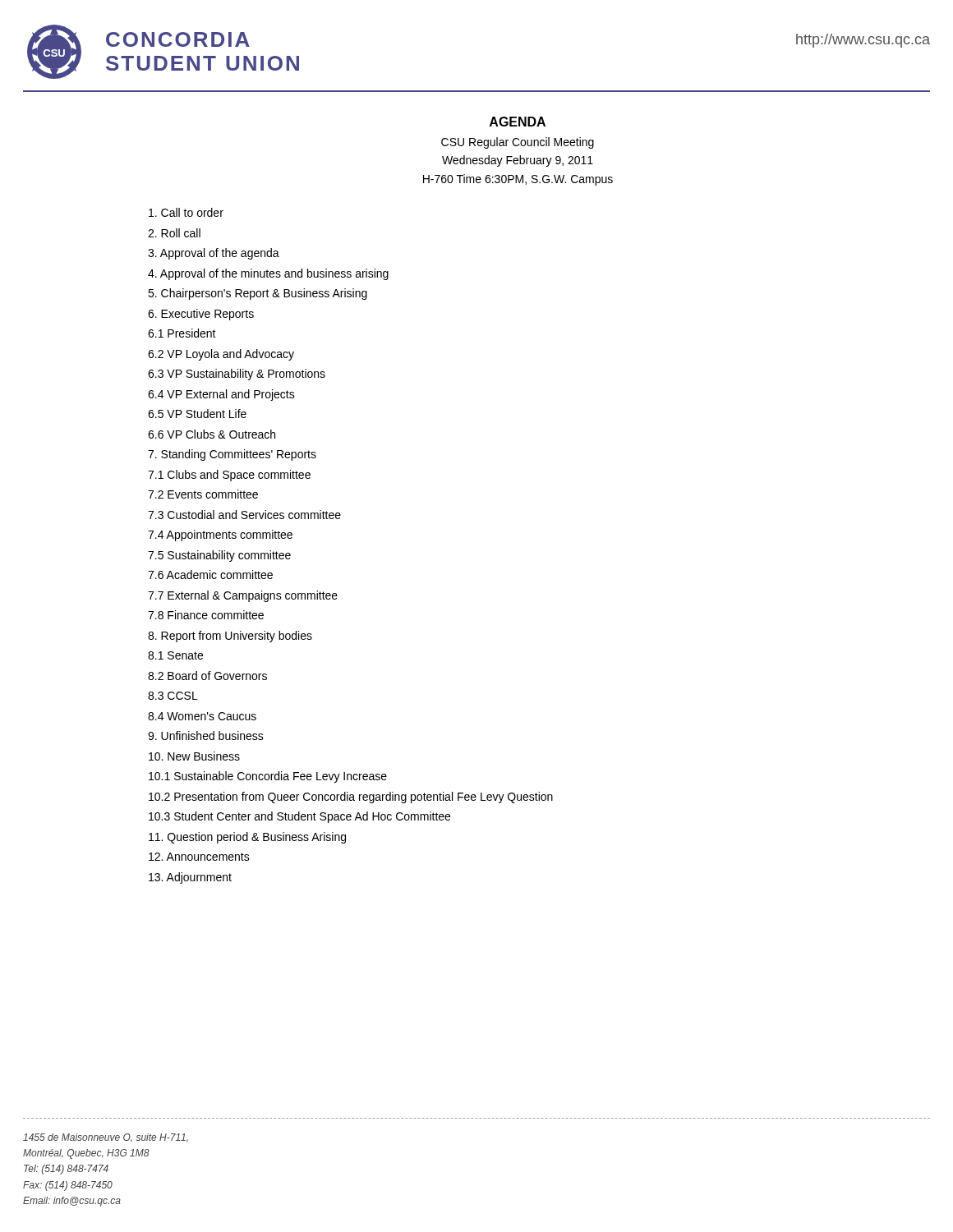Locate the list item that reads "4. Approval of the minutes and business arising"
The width and height of the screenshot is (953, 1232).
point(268,273)
